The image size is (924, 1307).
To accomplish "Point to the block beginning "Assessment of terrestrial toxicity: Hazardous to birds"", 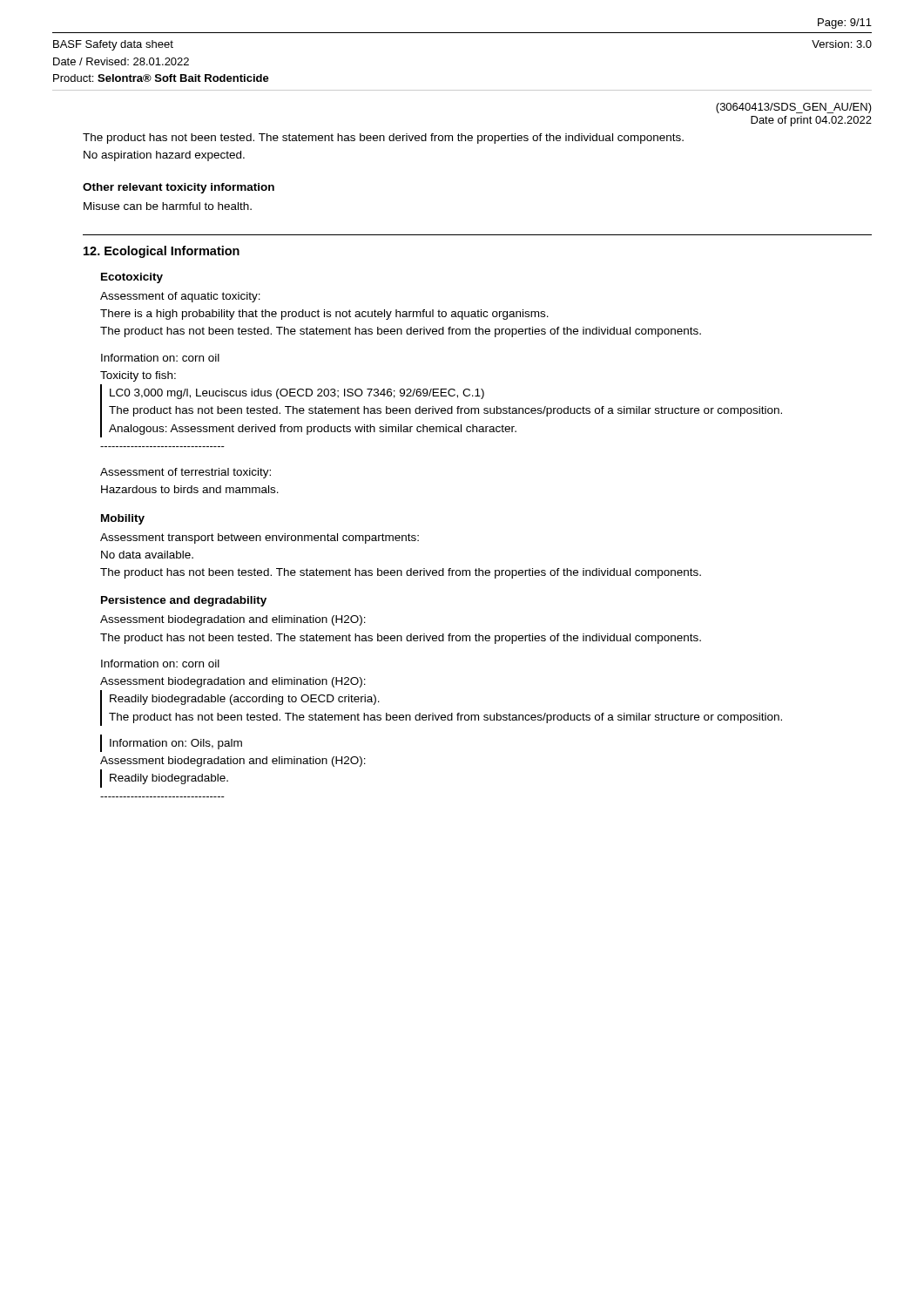I will 190,481.
